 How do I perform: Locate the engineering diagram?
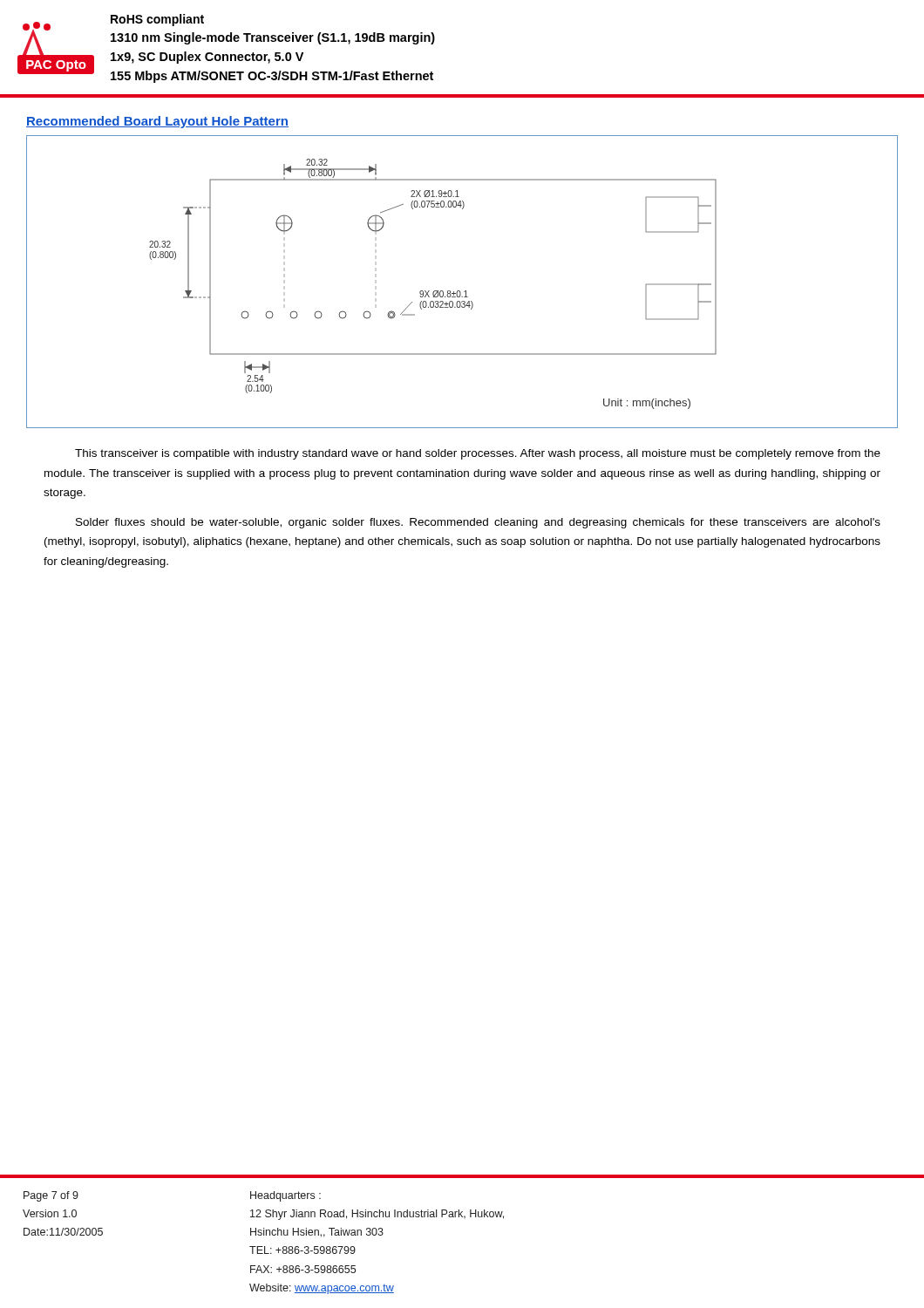click(x=462, y=282)
